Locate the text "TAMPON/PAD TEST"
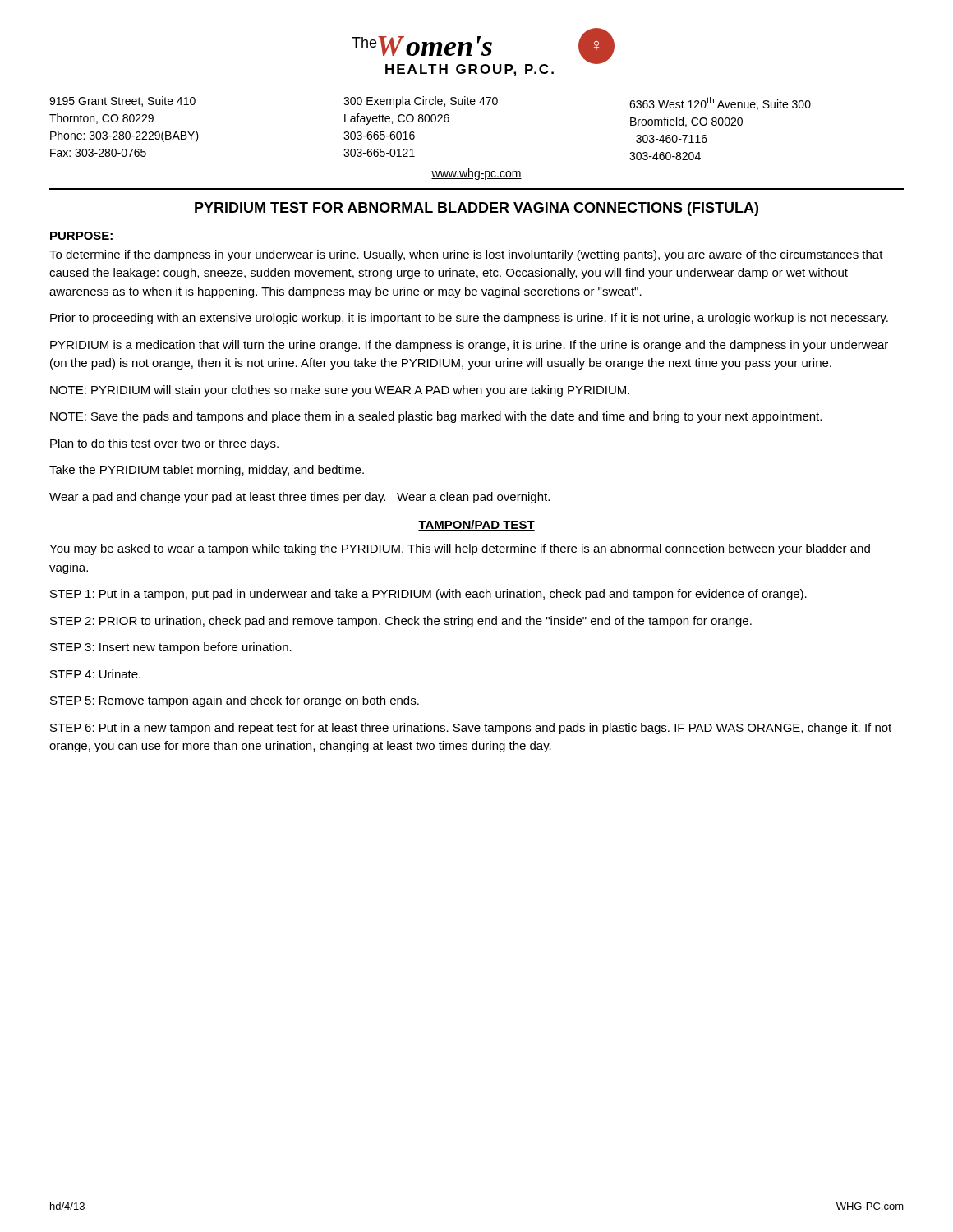 coord(476,525)
